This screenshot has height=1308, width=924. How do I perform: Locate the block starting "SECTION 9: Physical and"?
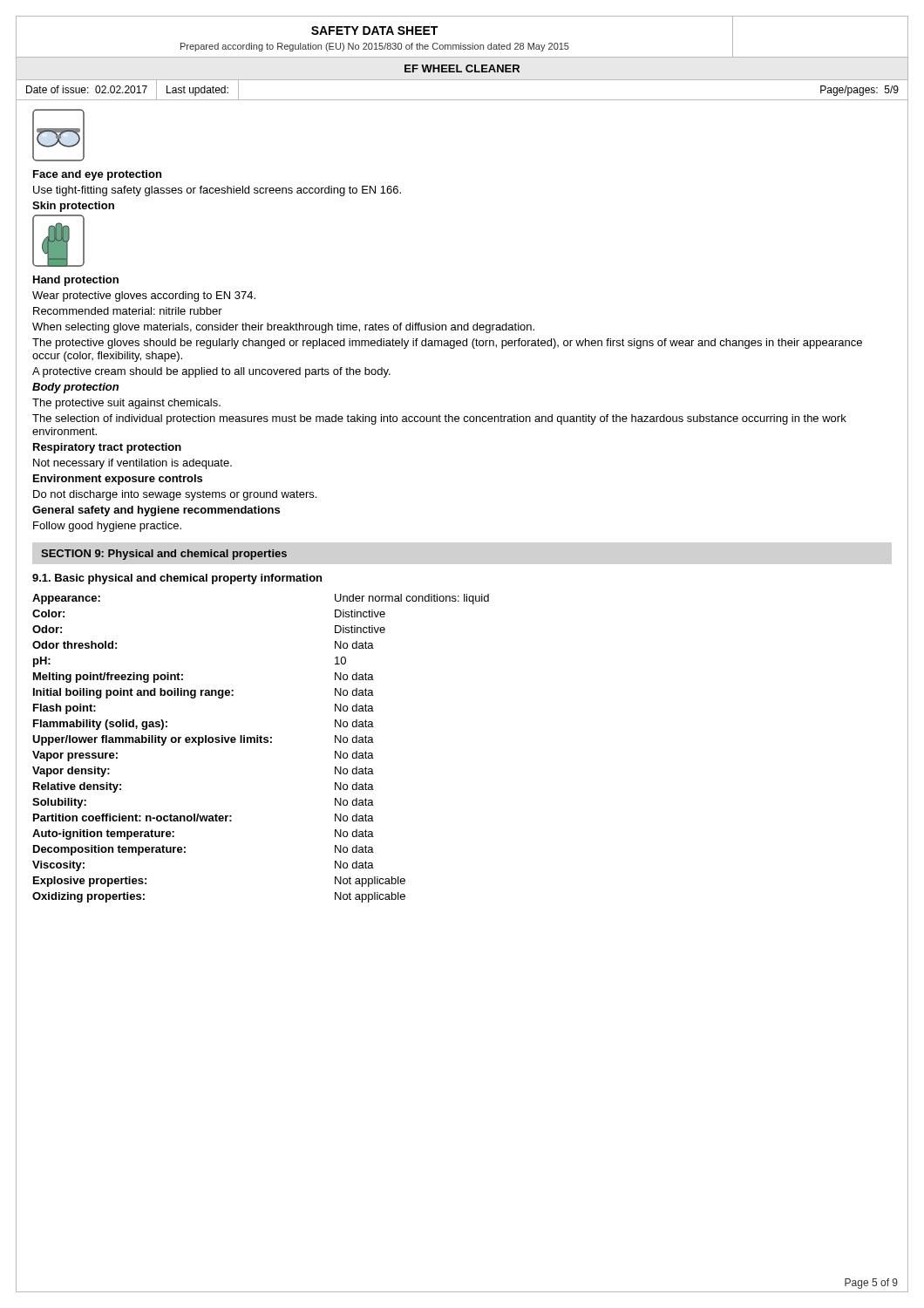(x=164, y=553)
